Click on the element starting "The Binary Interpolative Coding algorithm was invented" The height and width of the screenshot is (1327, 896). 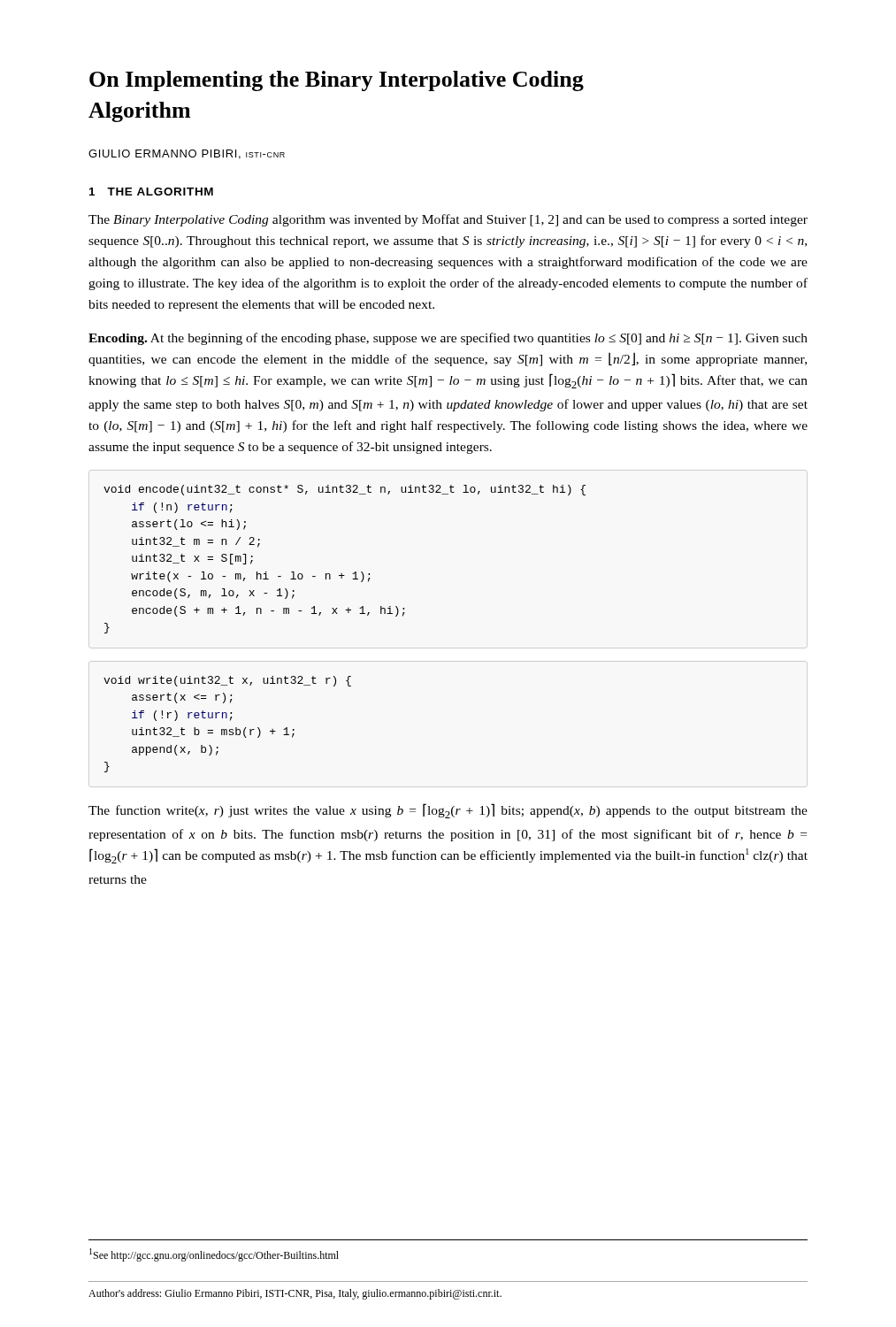click(448, 262)
